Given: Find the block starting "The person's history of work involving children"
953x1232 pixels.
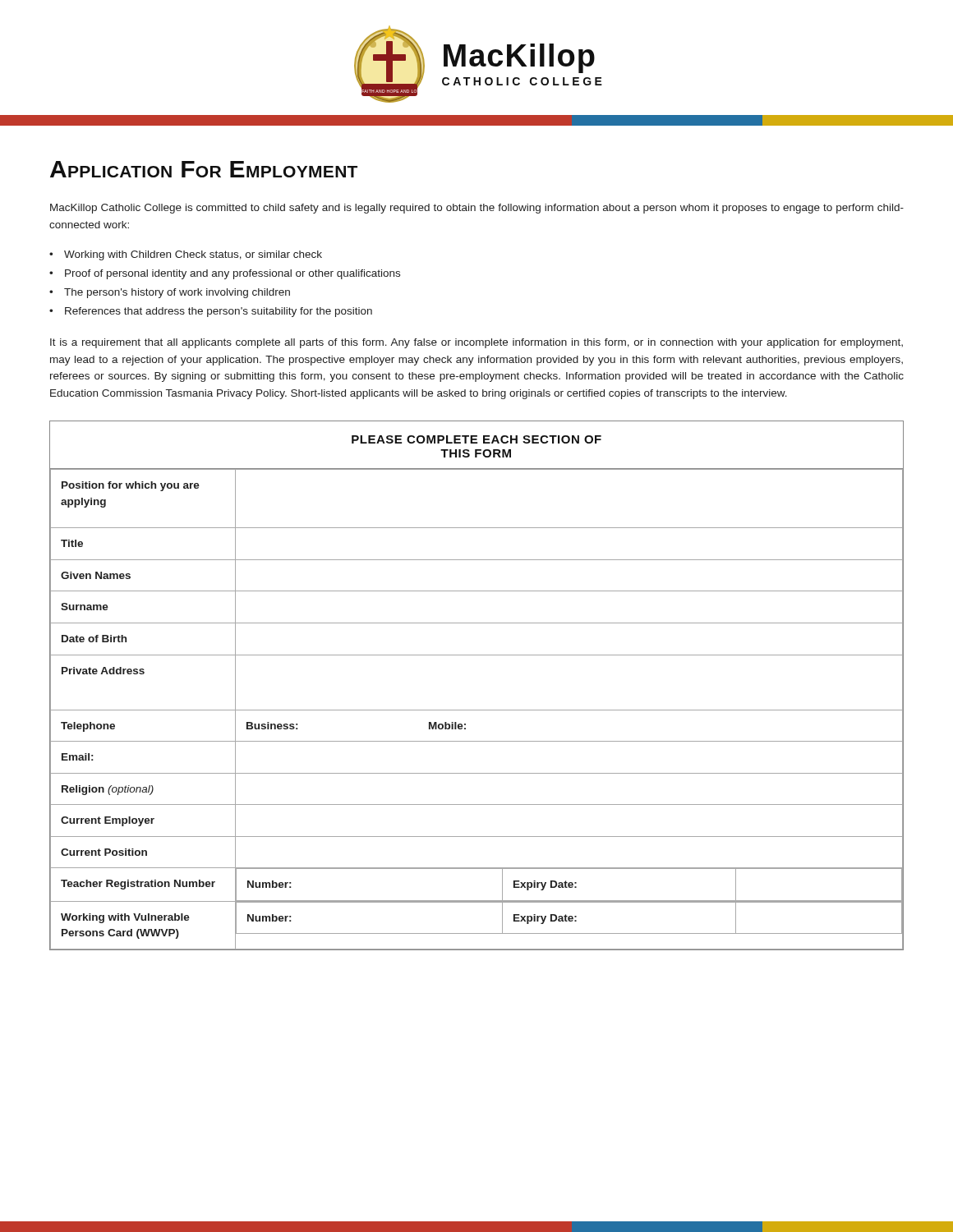Looking at the screenshot, I should tap(177, 292).
